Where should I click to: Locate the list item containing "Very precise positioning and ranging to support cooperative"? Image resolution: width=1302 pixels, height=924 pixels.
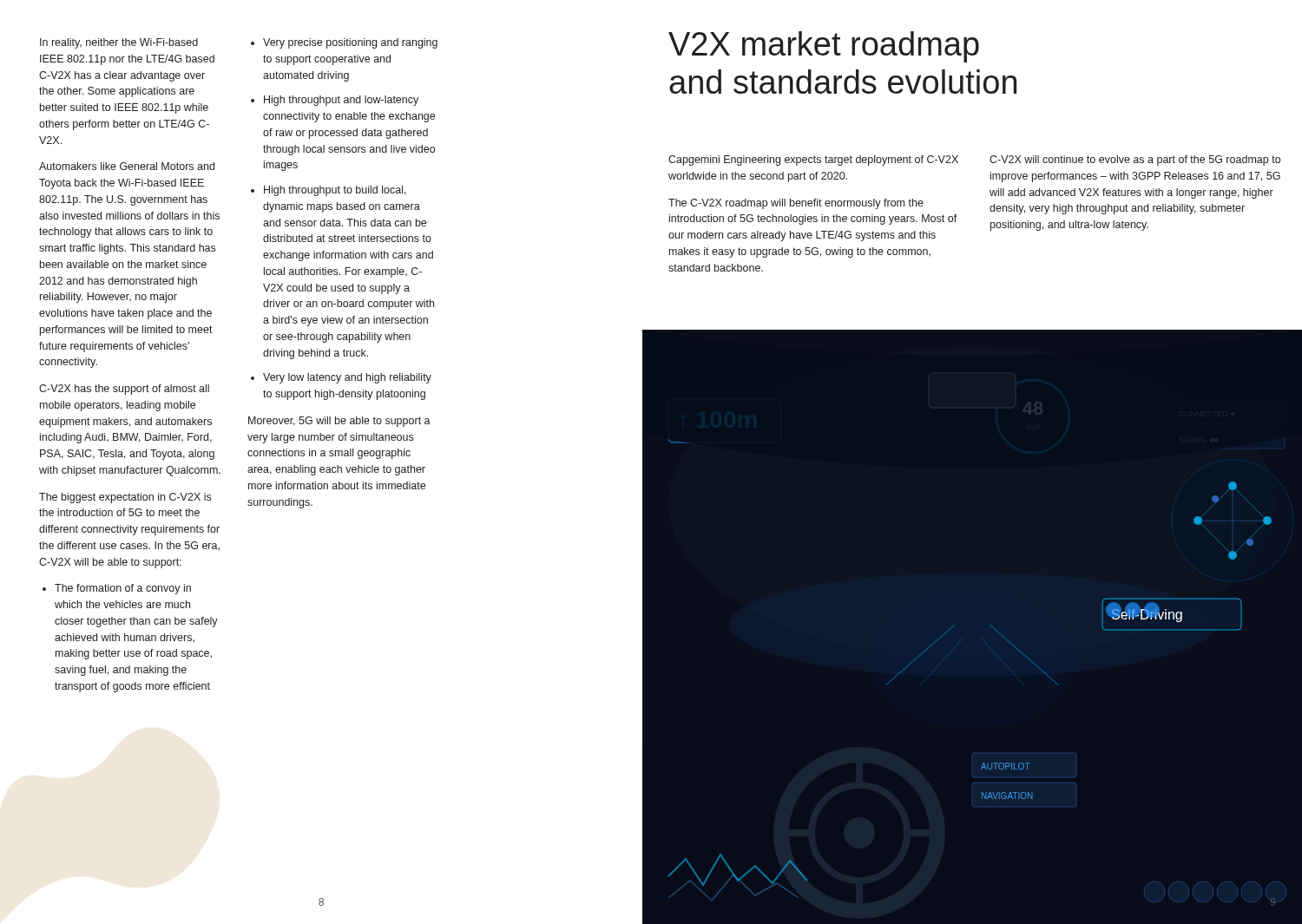pyautogui.click(x=343, y=219)
